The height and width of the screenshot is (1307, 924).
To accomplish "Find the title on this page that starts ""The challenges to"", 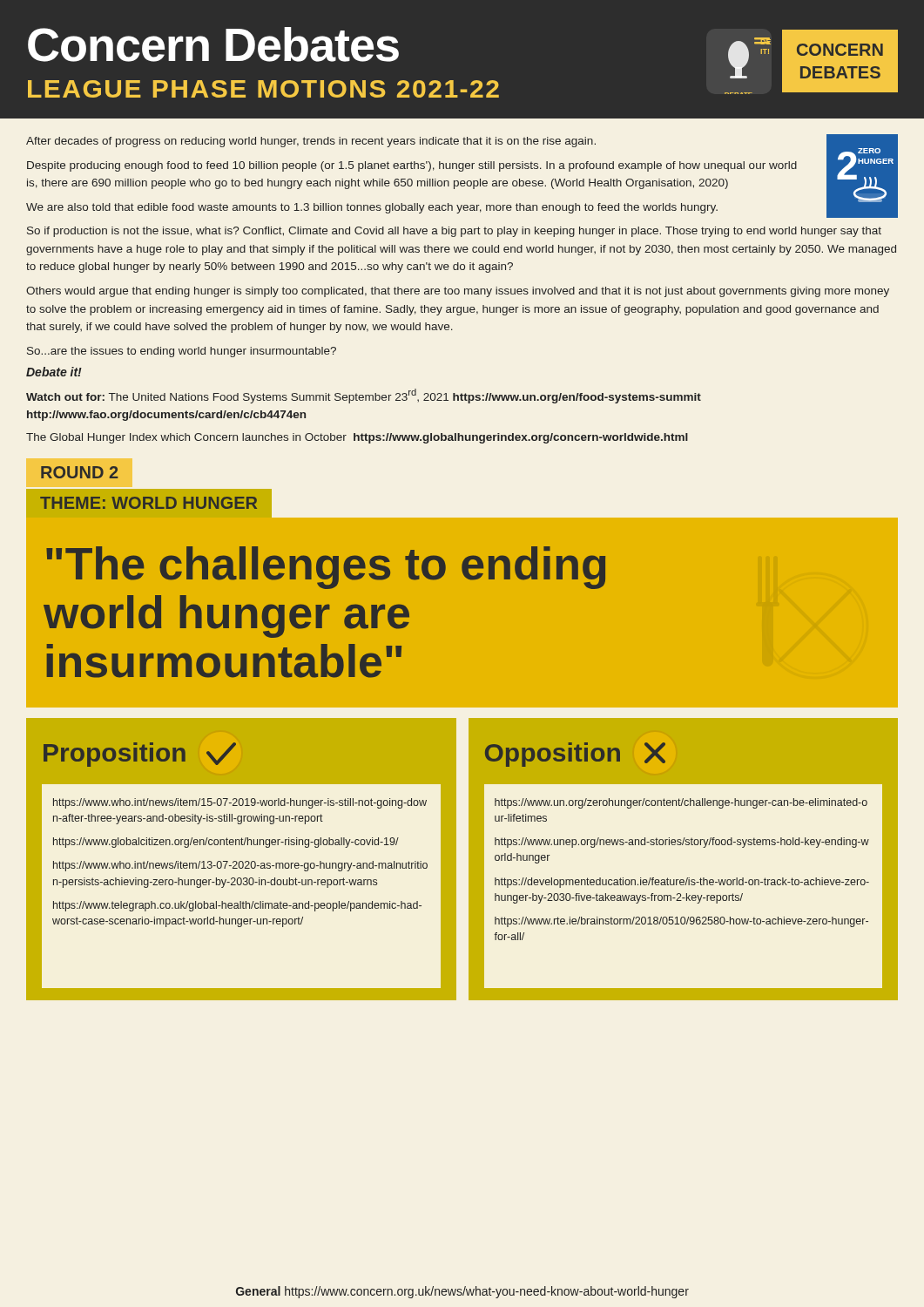I will click(x=326, y=613).
